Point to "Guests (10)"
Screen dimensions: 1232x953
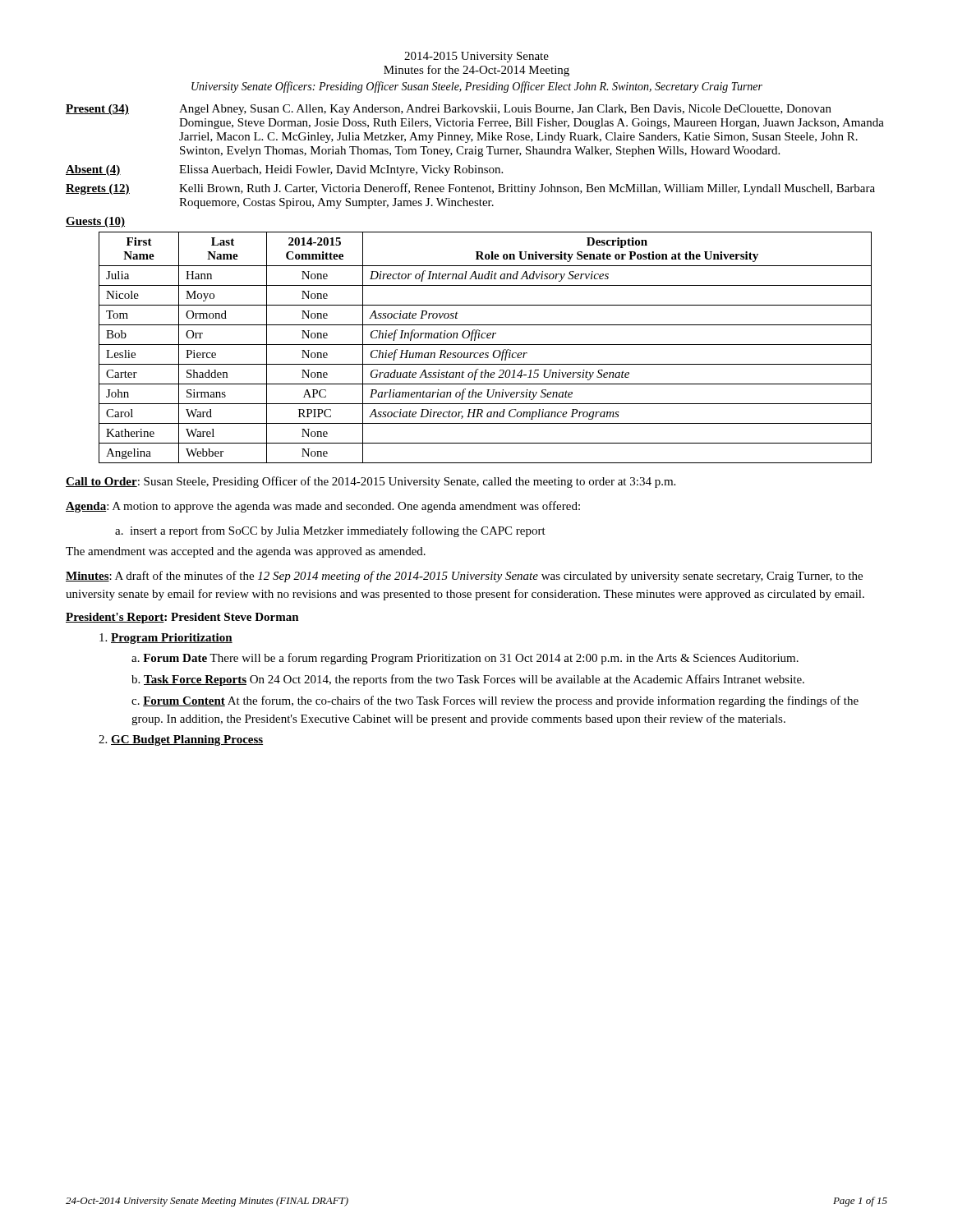95,221
